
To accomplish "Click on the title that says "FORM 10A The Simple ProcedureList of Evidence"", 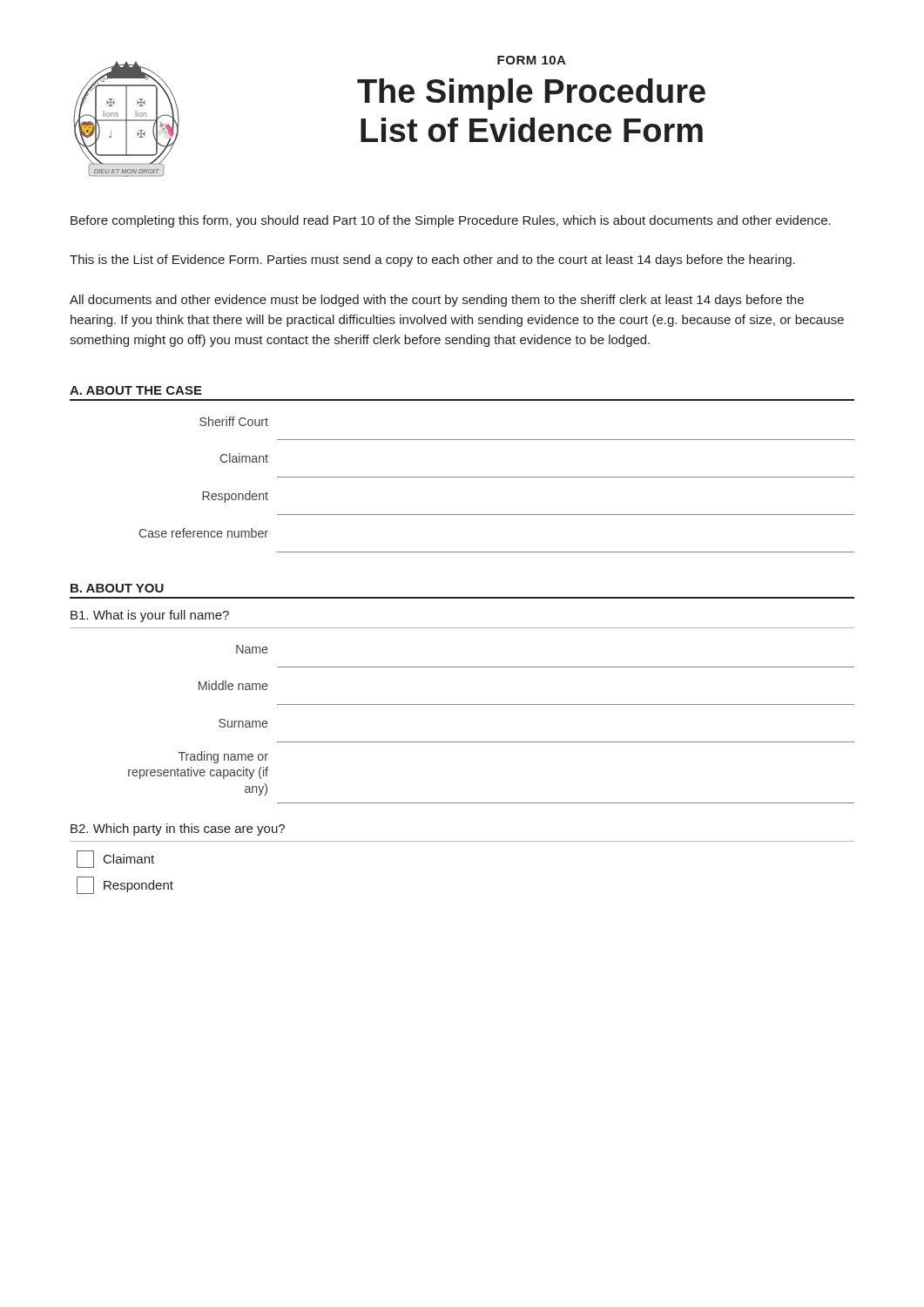I will tap(532, 101).
